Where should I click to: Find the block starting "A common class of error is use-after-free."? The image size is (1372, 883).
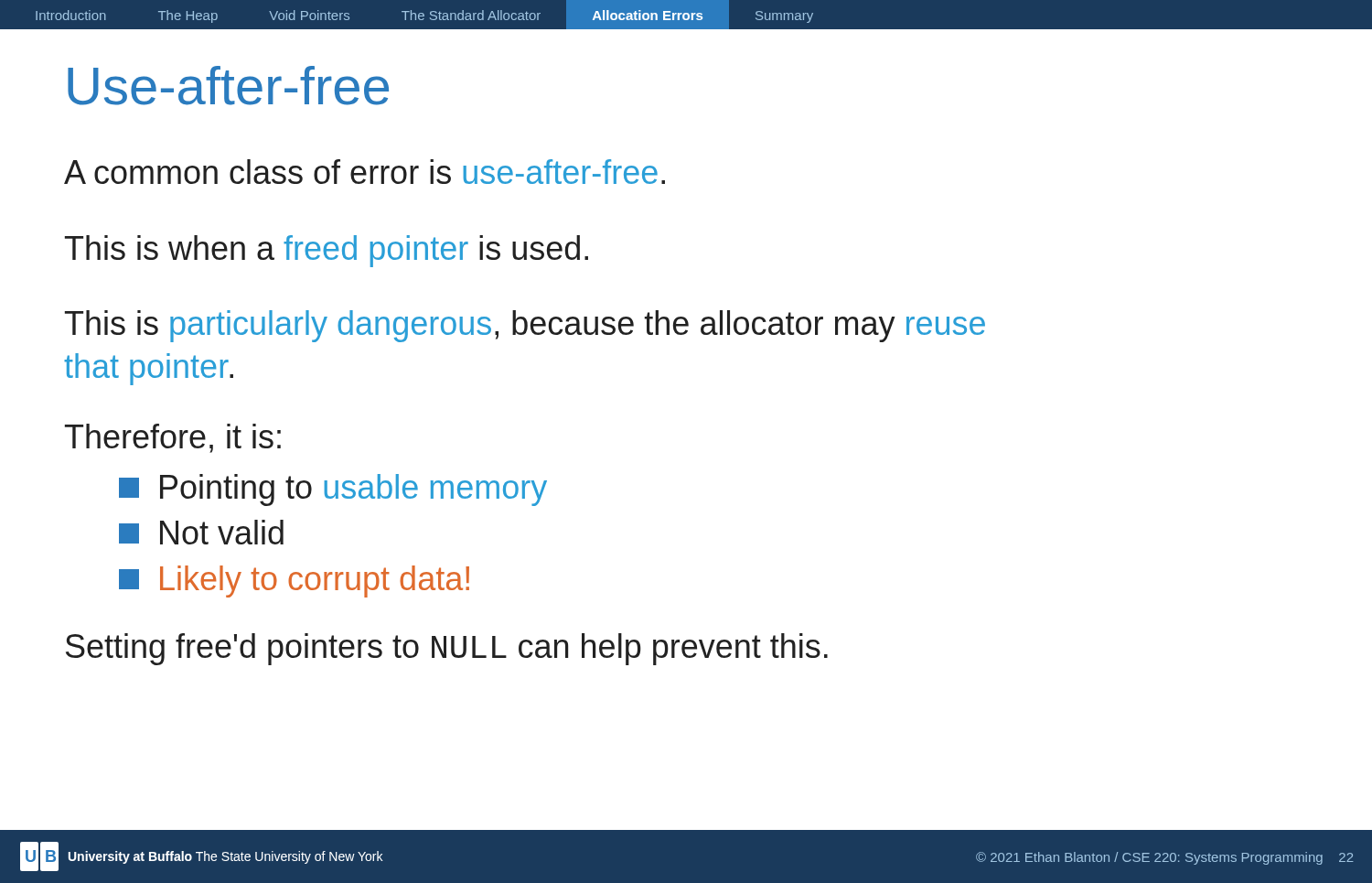click(x=366, y=172)
